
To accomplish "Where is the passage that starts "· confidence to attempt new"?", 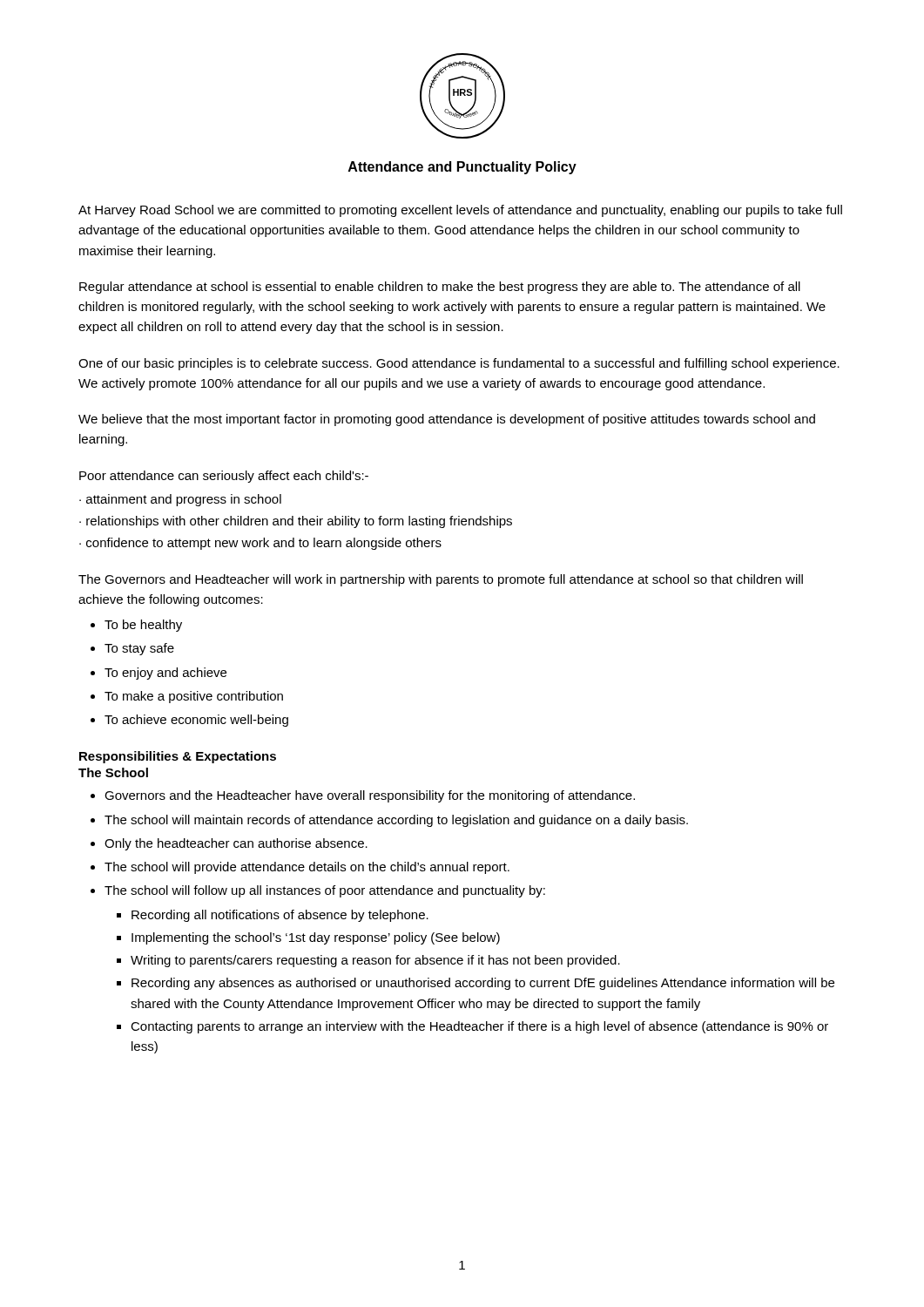I will coord(260,543).
